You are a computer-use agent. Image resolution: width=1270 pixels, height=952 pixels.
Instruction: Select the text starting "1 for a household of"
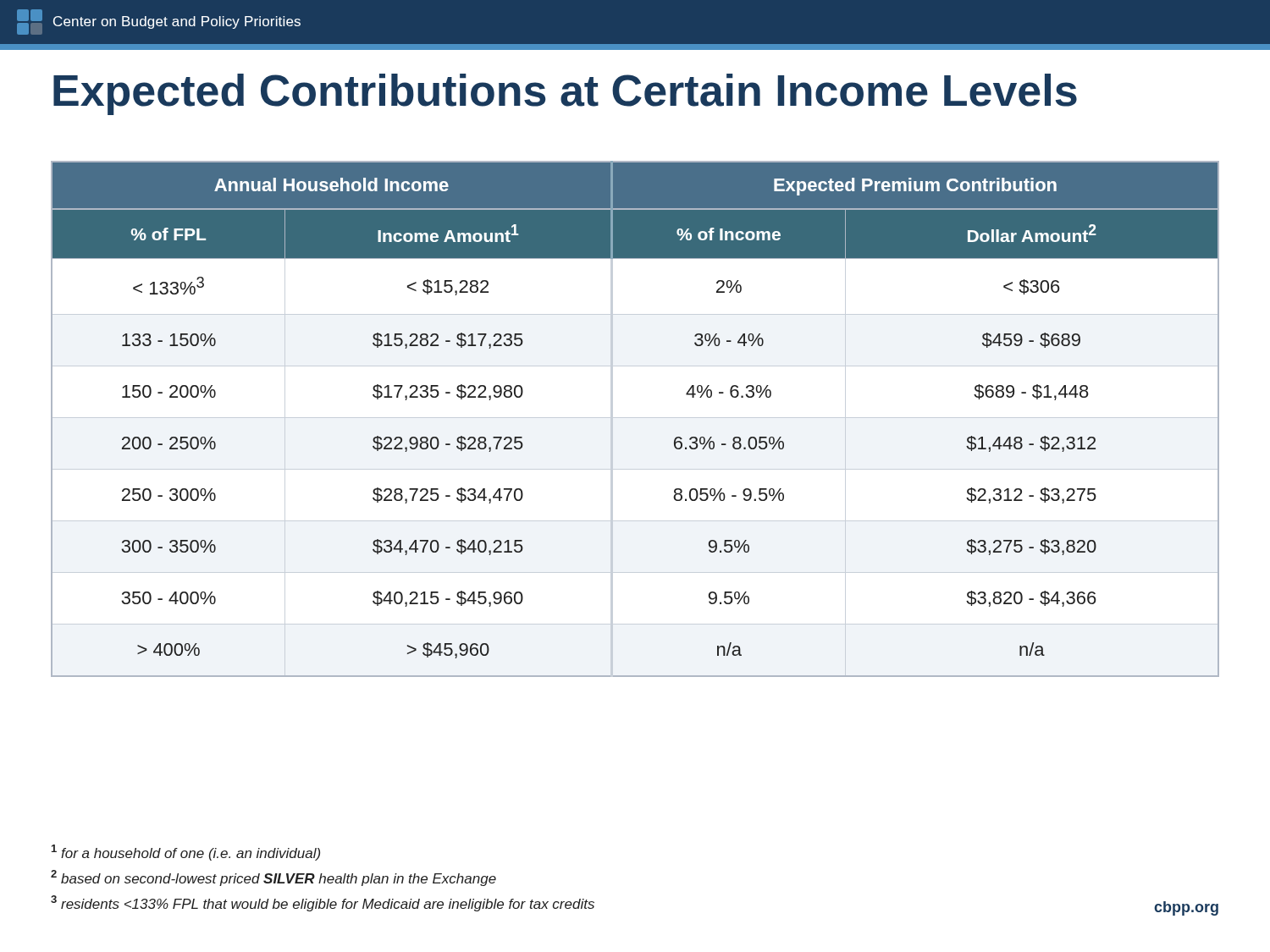(x=186, y=851)
